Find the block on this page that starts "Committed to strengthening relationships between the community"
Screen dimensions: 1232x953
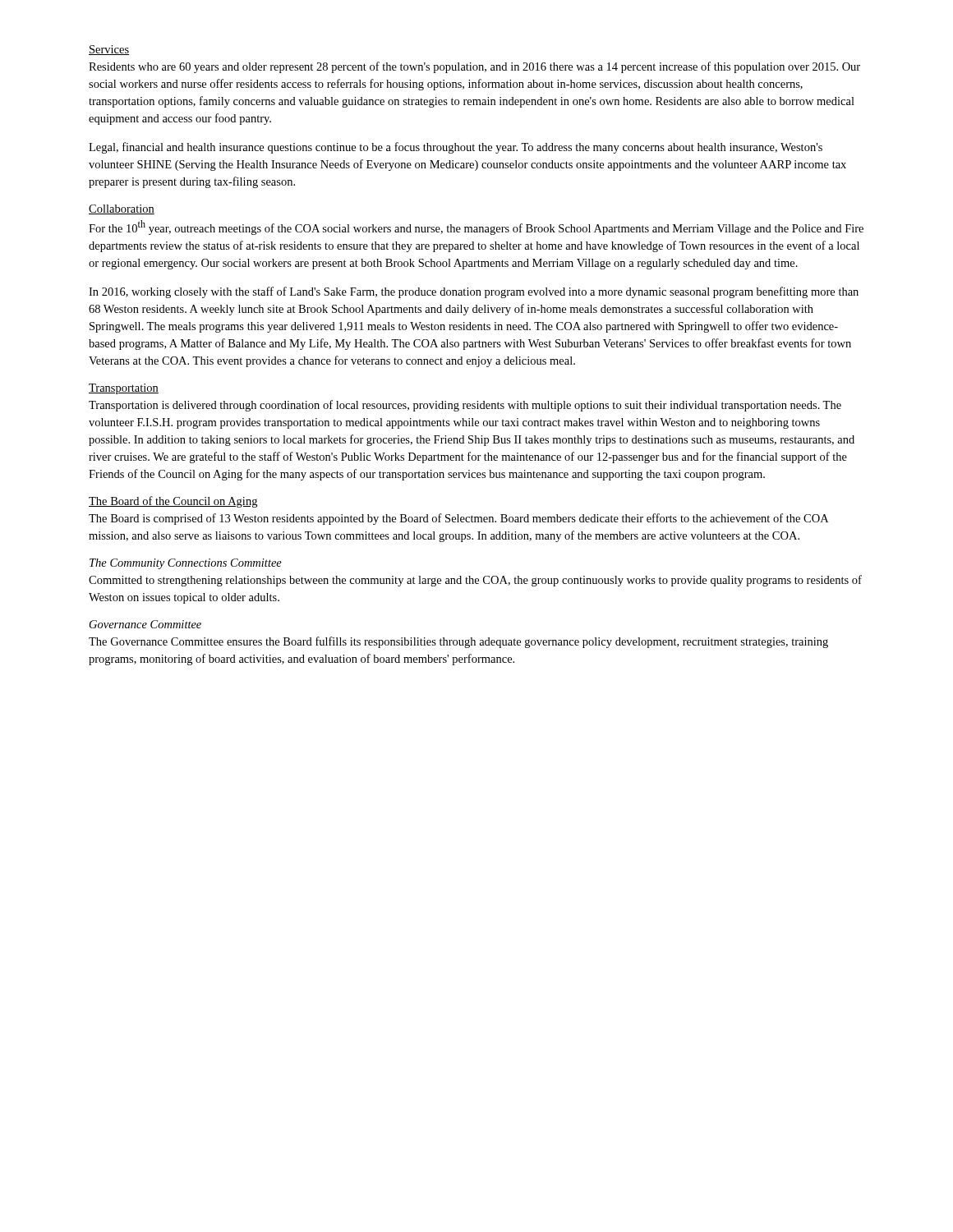(476, 589)
